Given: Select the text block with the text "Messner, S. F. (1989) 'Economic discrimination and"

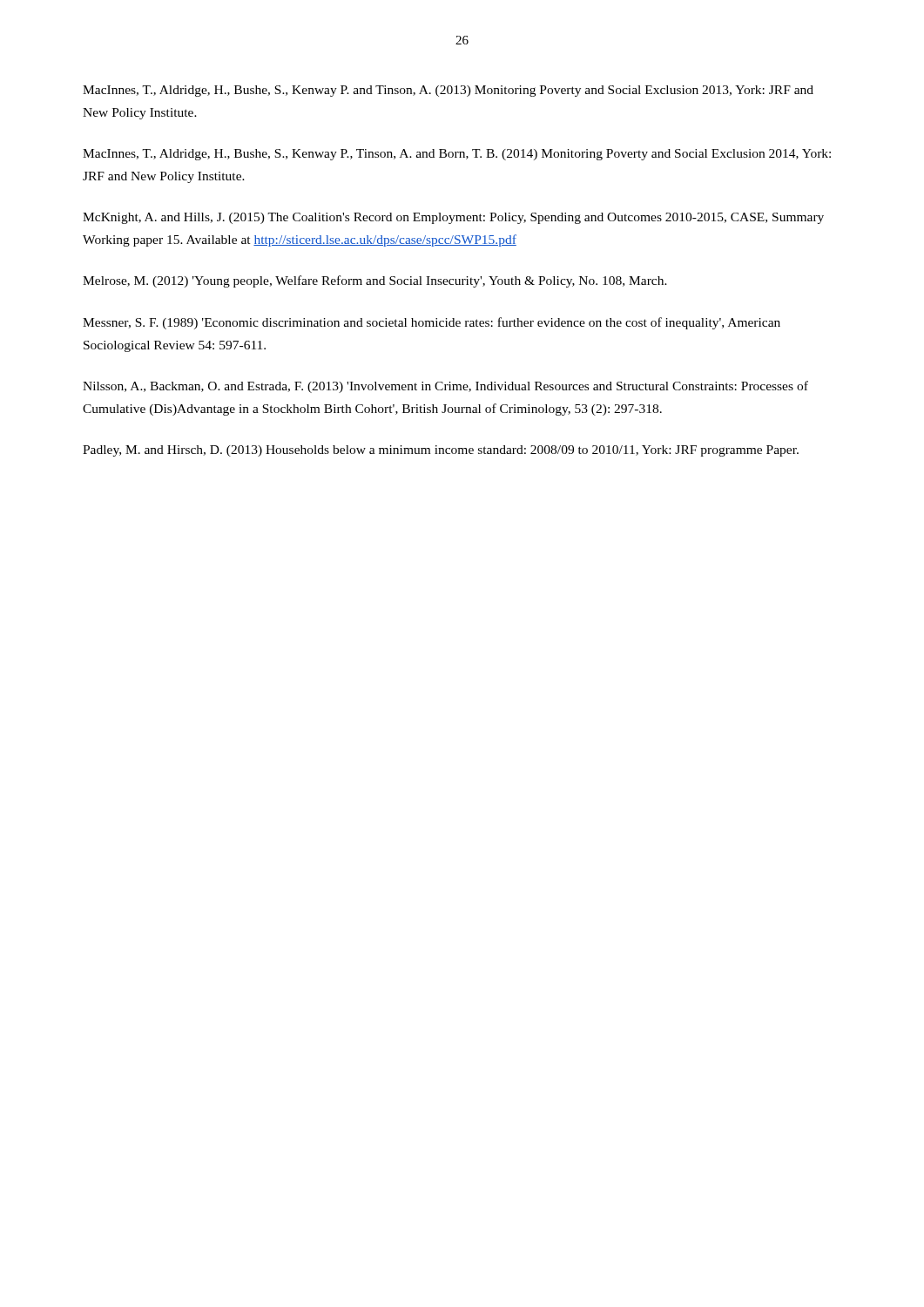Looking at the screenshot, I should pyautogui.click(x=432, y=333).
